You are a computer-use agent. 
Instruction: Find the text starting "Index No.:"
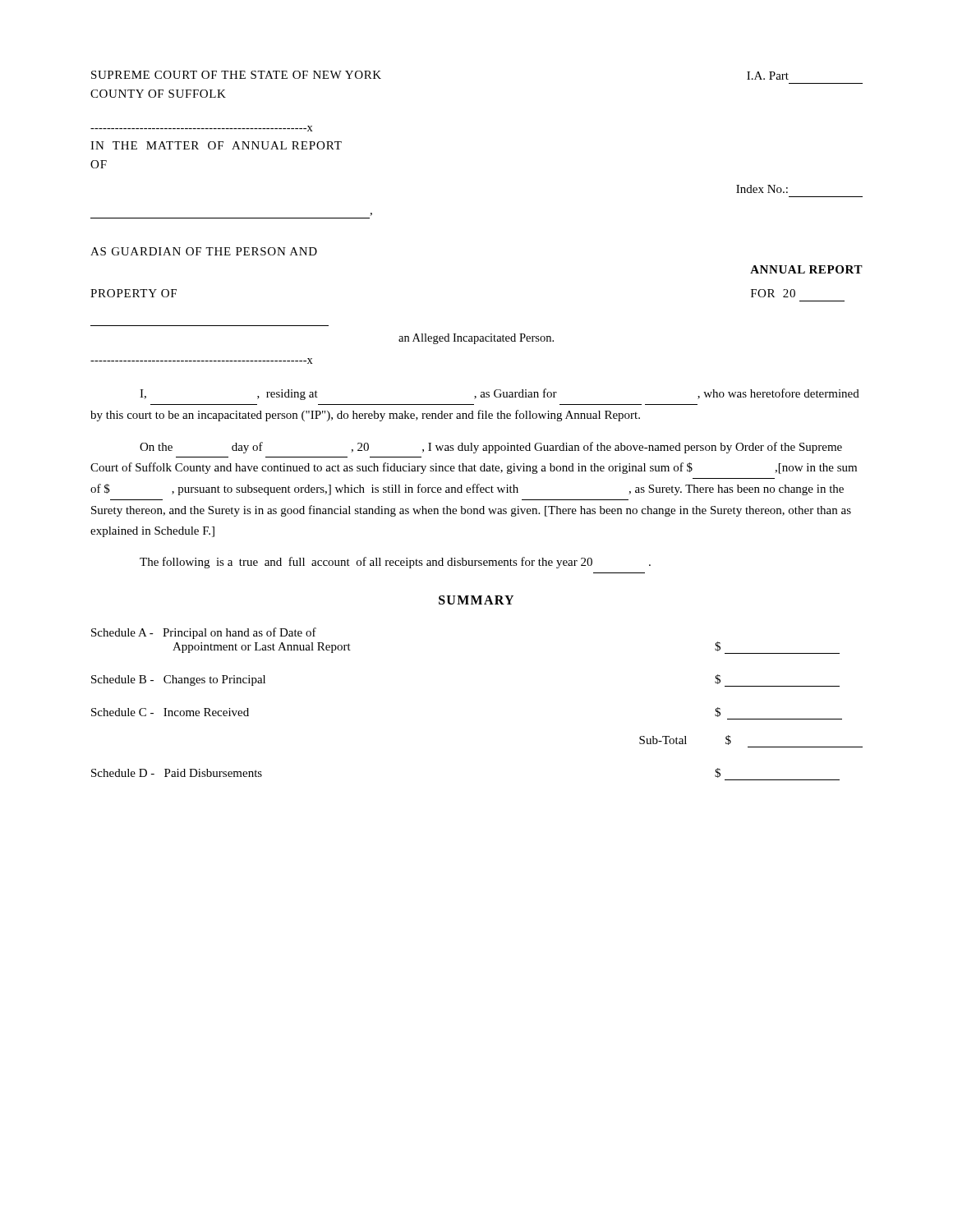point(799,190)
